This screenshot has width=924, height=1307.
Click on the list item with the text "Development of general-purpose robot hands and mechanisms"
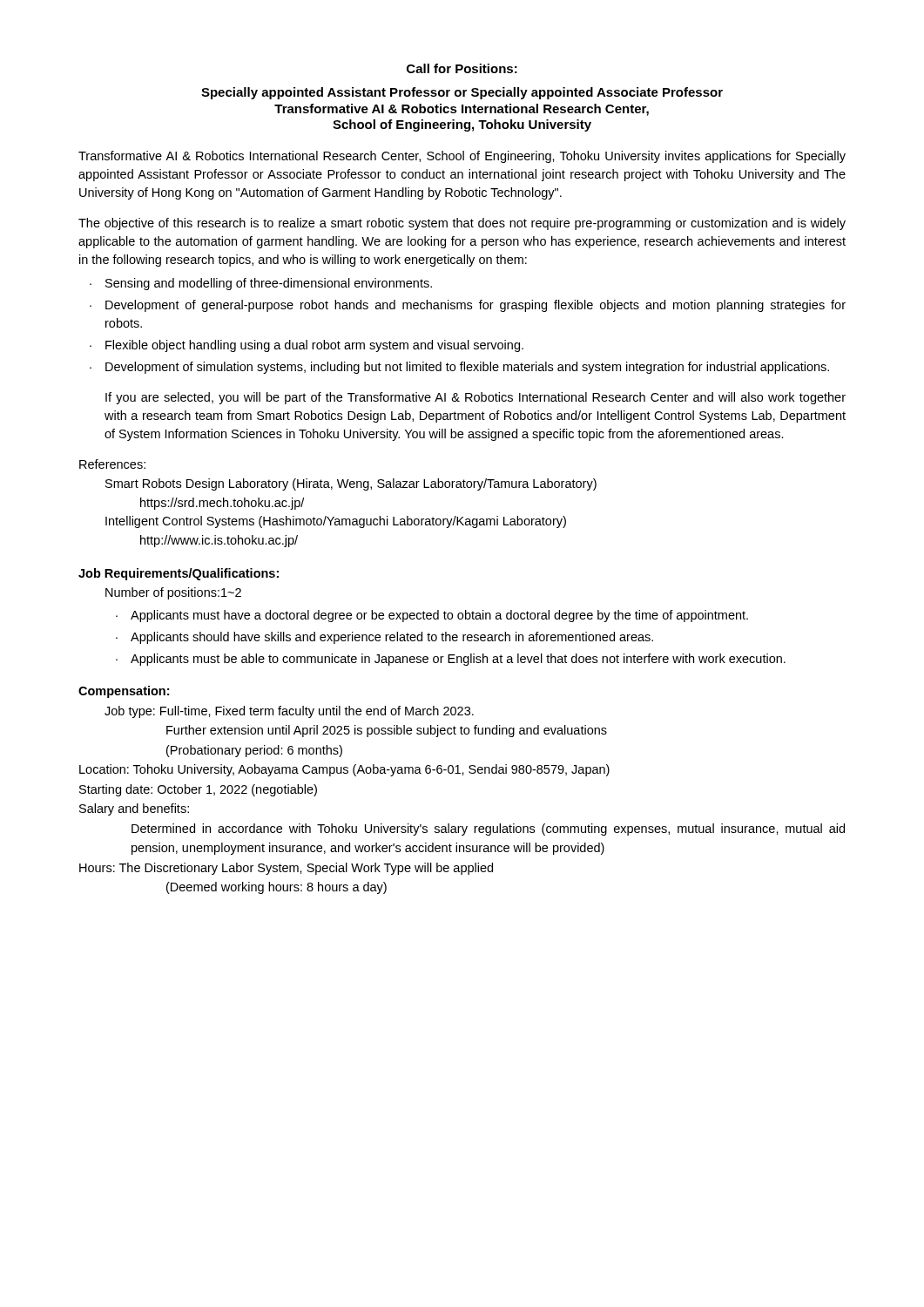click(475, 314)
